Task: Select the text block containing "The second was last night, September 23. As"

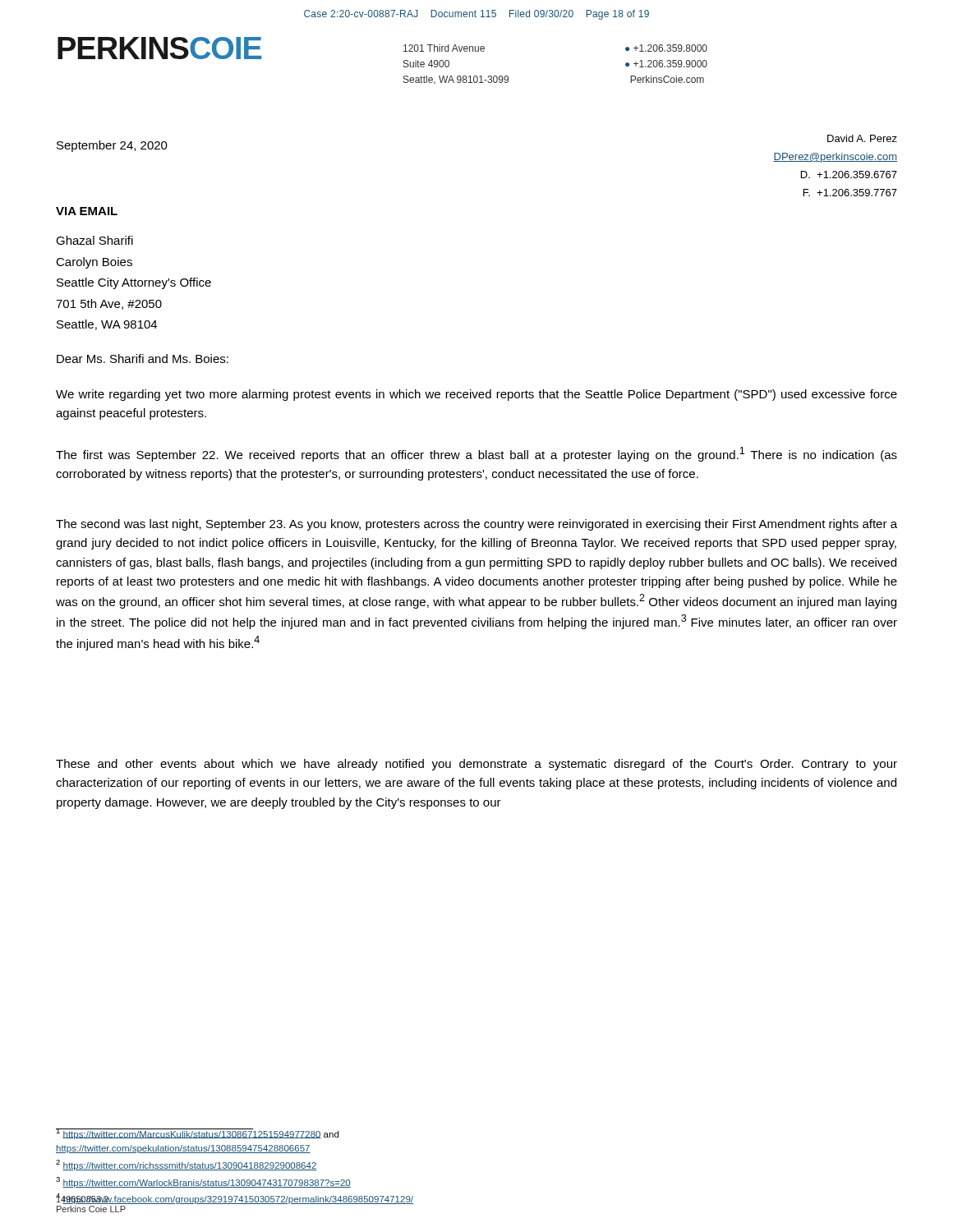Action: coord(476,583)
